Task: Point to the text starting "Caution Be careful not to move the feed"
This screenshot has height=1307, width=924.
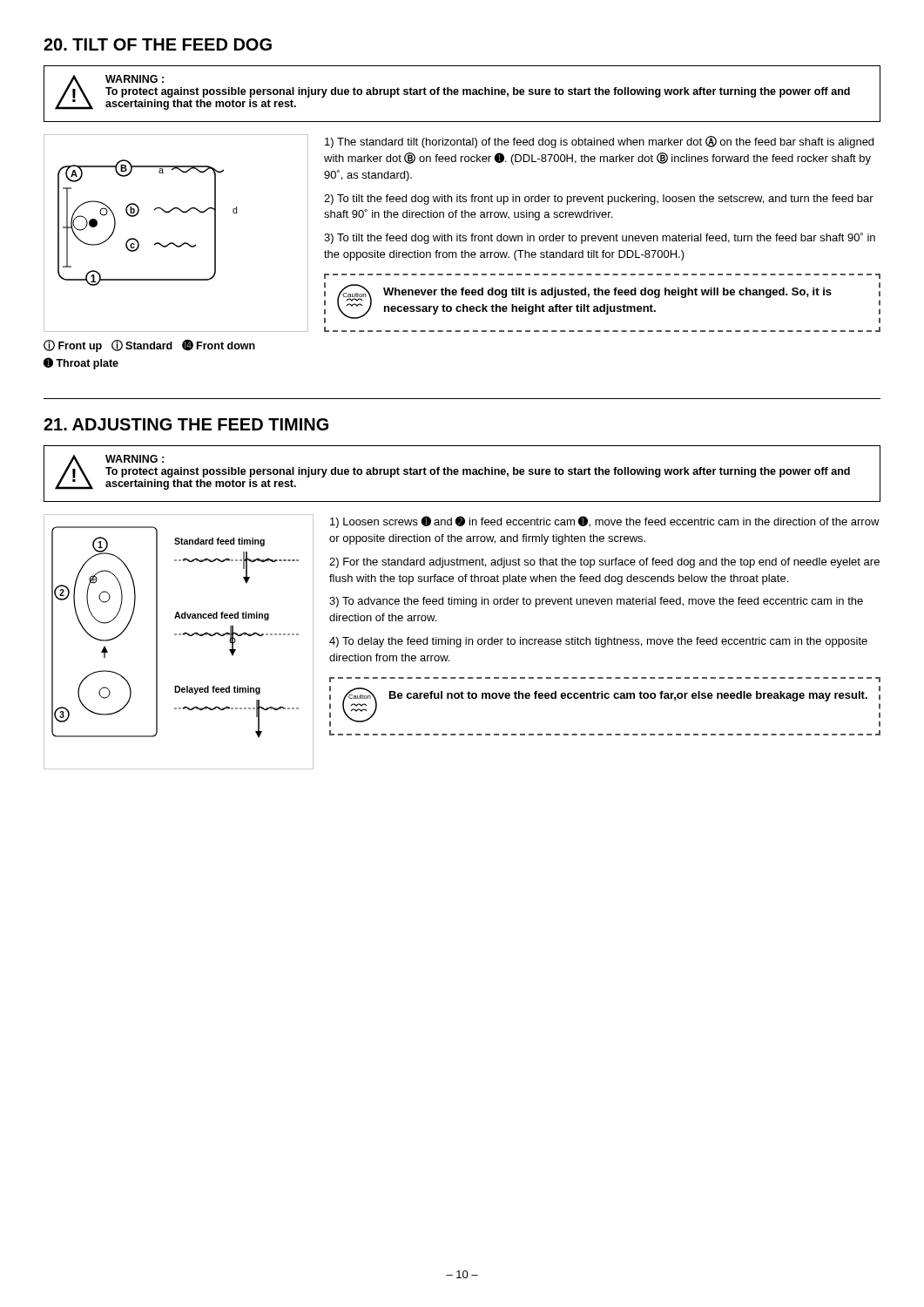Action: (605, 706)
